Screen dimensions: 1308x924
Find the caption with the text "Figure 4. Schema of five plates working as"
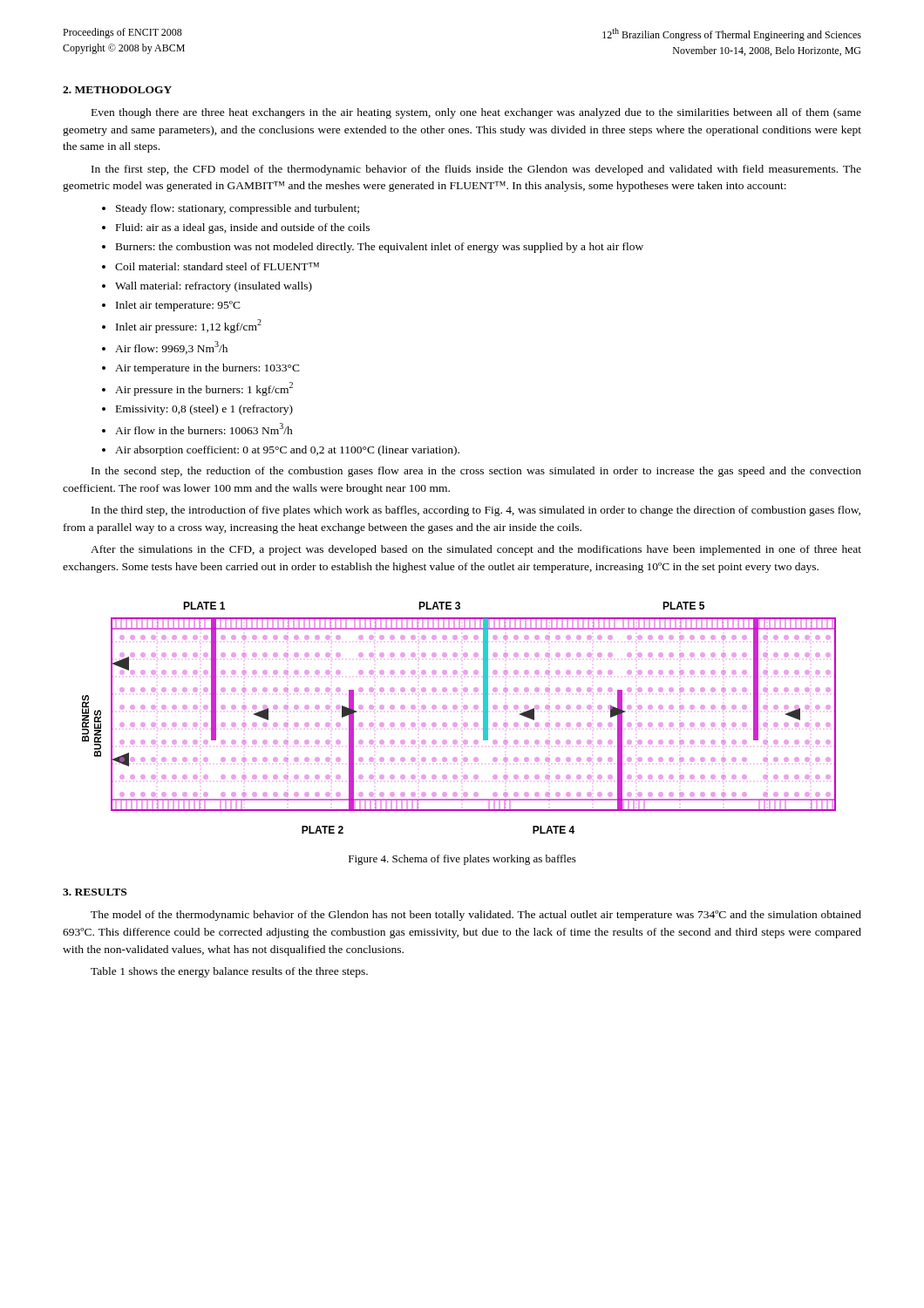coord(462,859)
